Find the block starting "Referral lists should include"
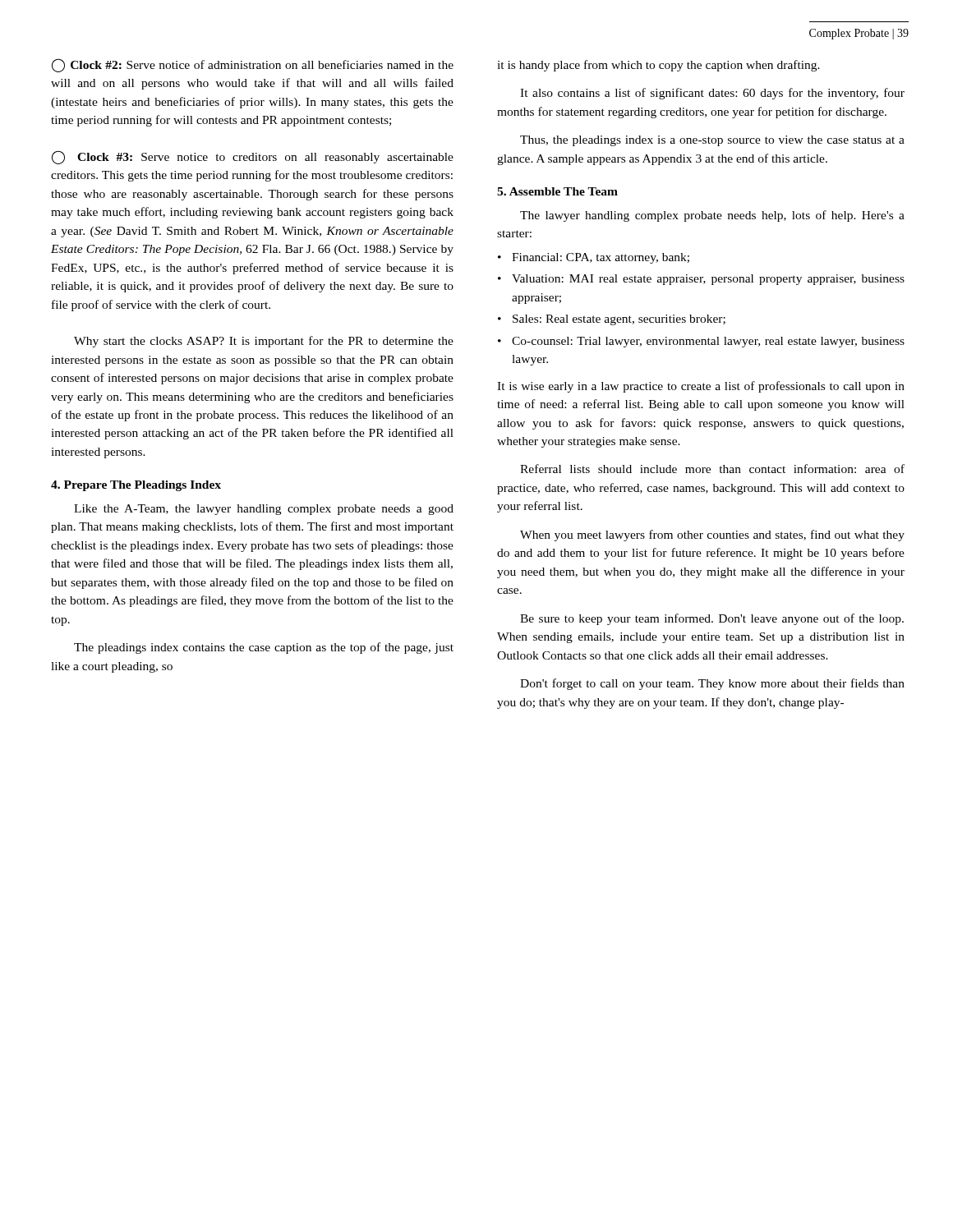 click(x=701, y=488)
